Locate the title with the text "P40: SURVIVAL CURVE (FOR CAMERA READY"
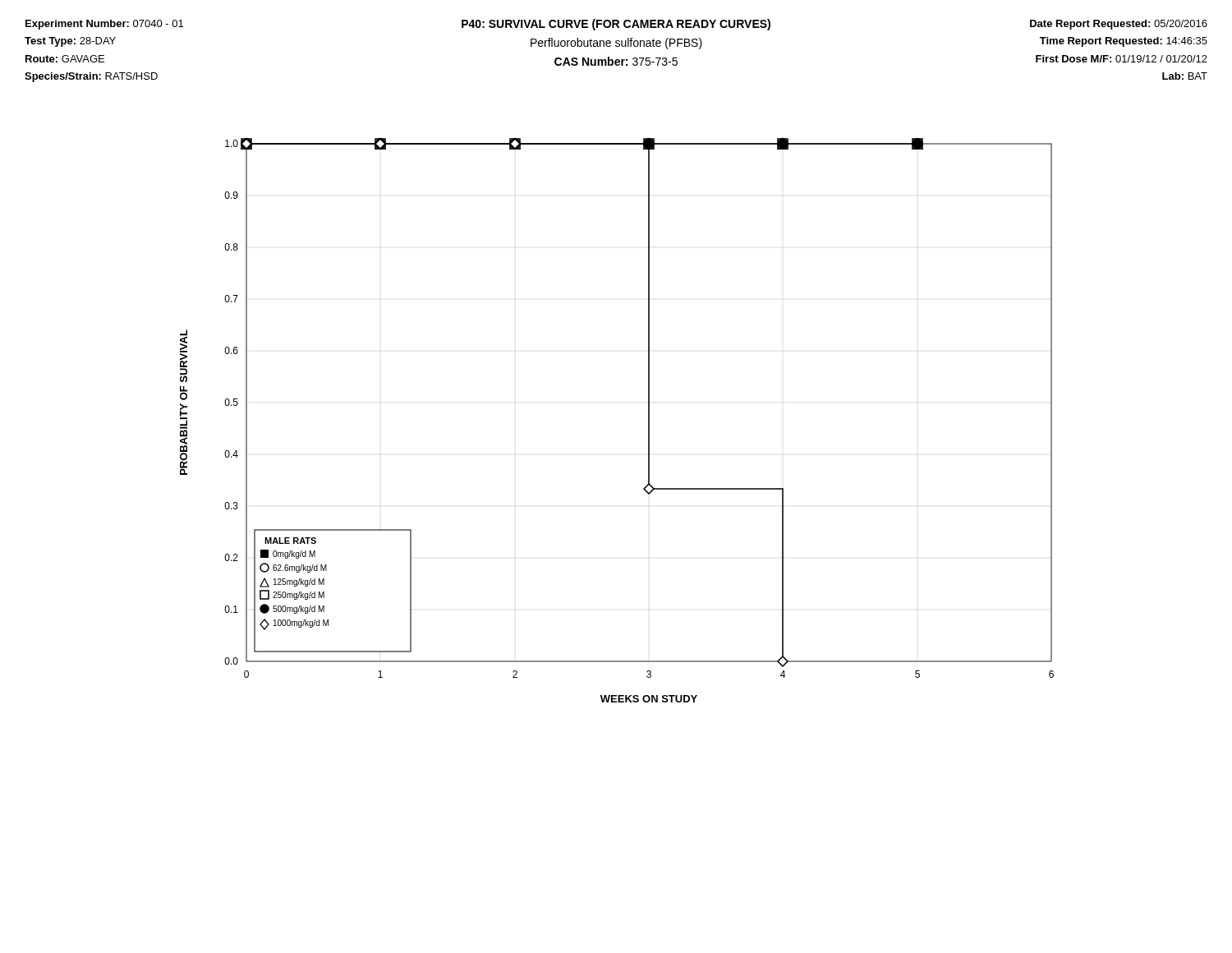1232x953 pixels. (x=616, y=43)
